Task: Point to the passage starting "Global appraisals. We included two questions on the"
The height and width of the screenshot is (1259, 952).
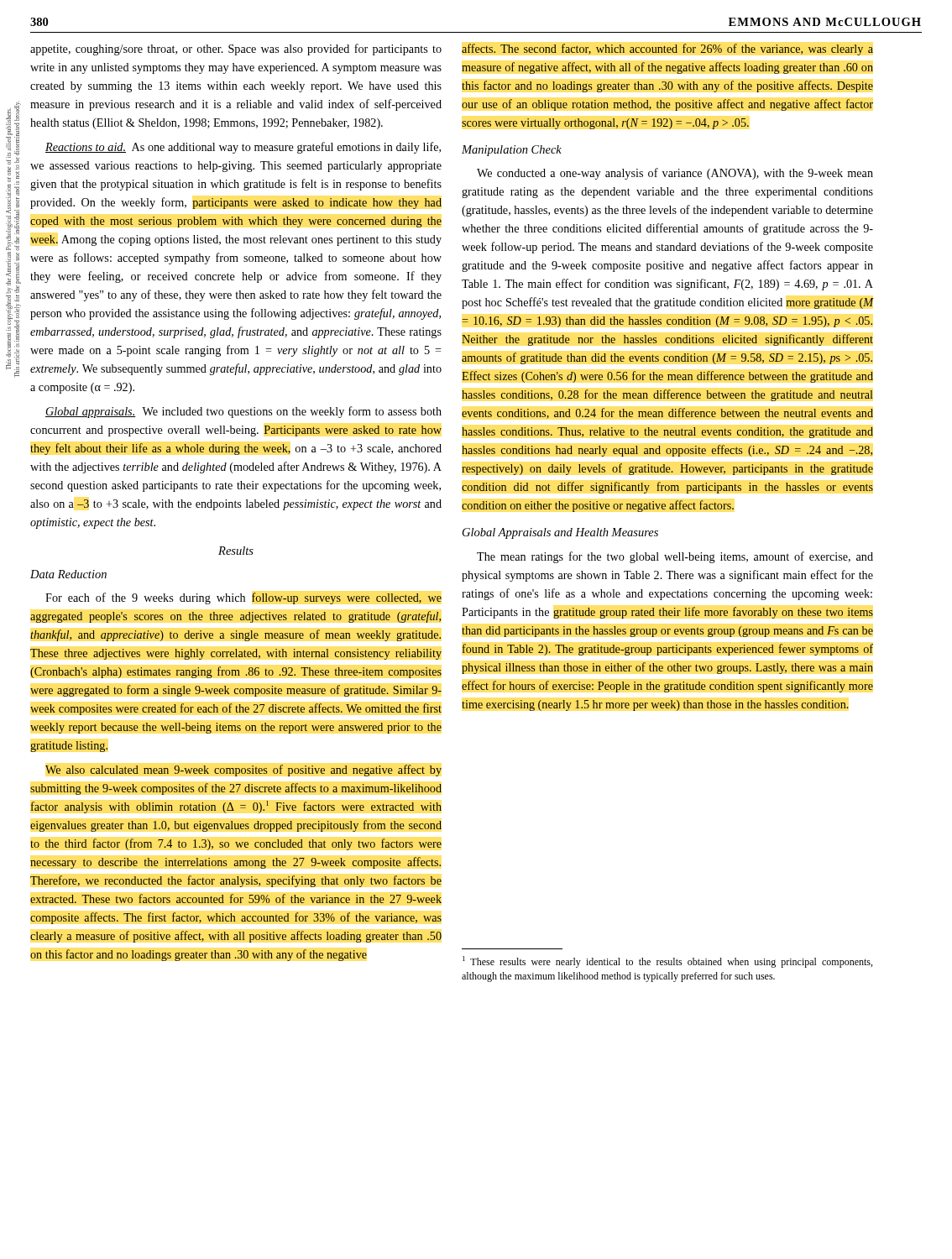Action: 236,467
